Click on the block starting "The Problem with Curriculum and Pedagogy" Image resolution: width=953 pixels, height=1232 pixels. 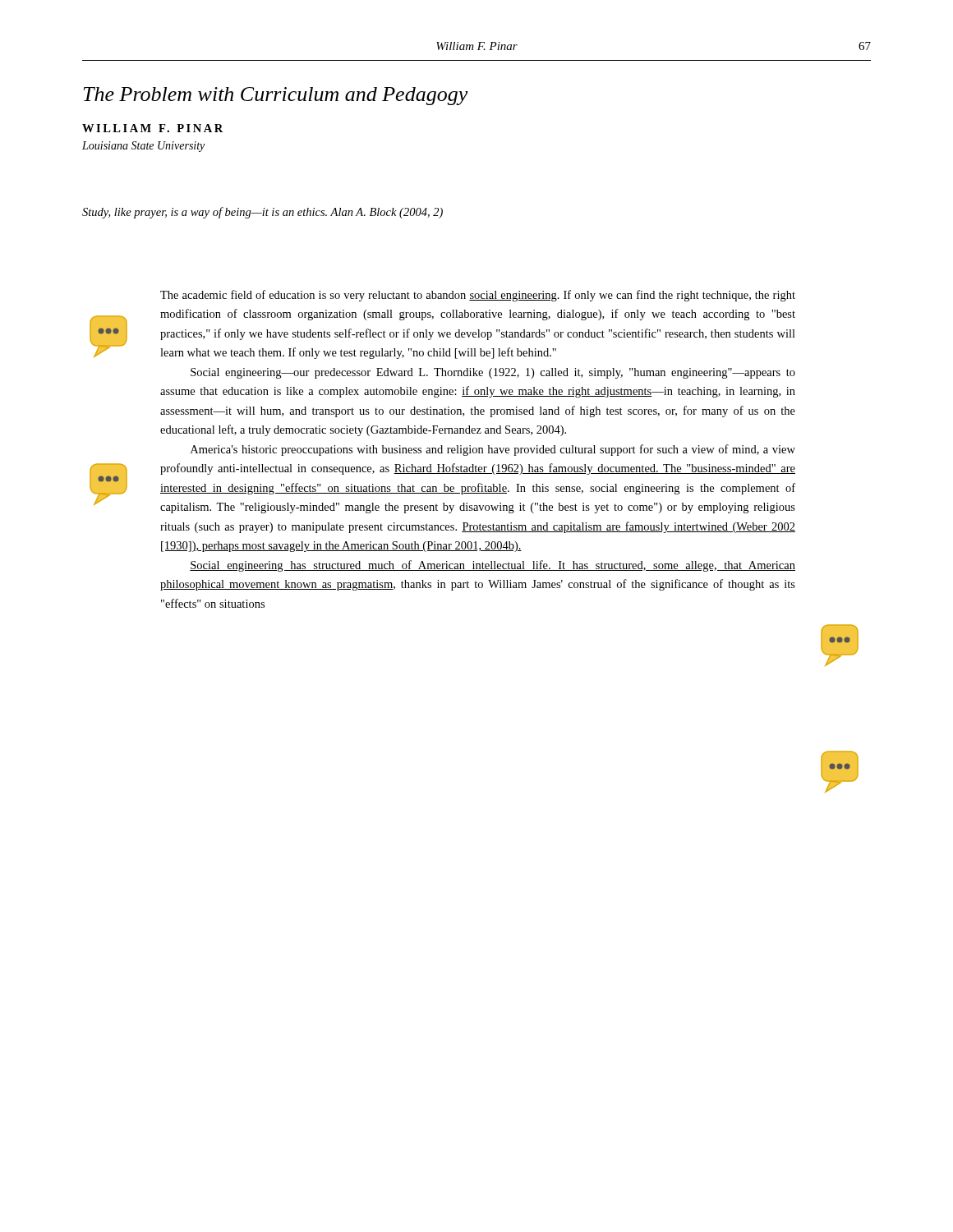tap(403, 94)
